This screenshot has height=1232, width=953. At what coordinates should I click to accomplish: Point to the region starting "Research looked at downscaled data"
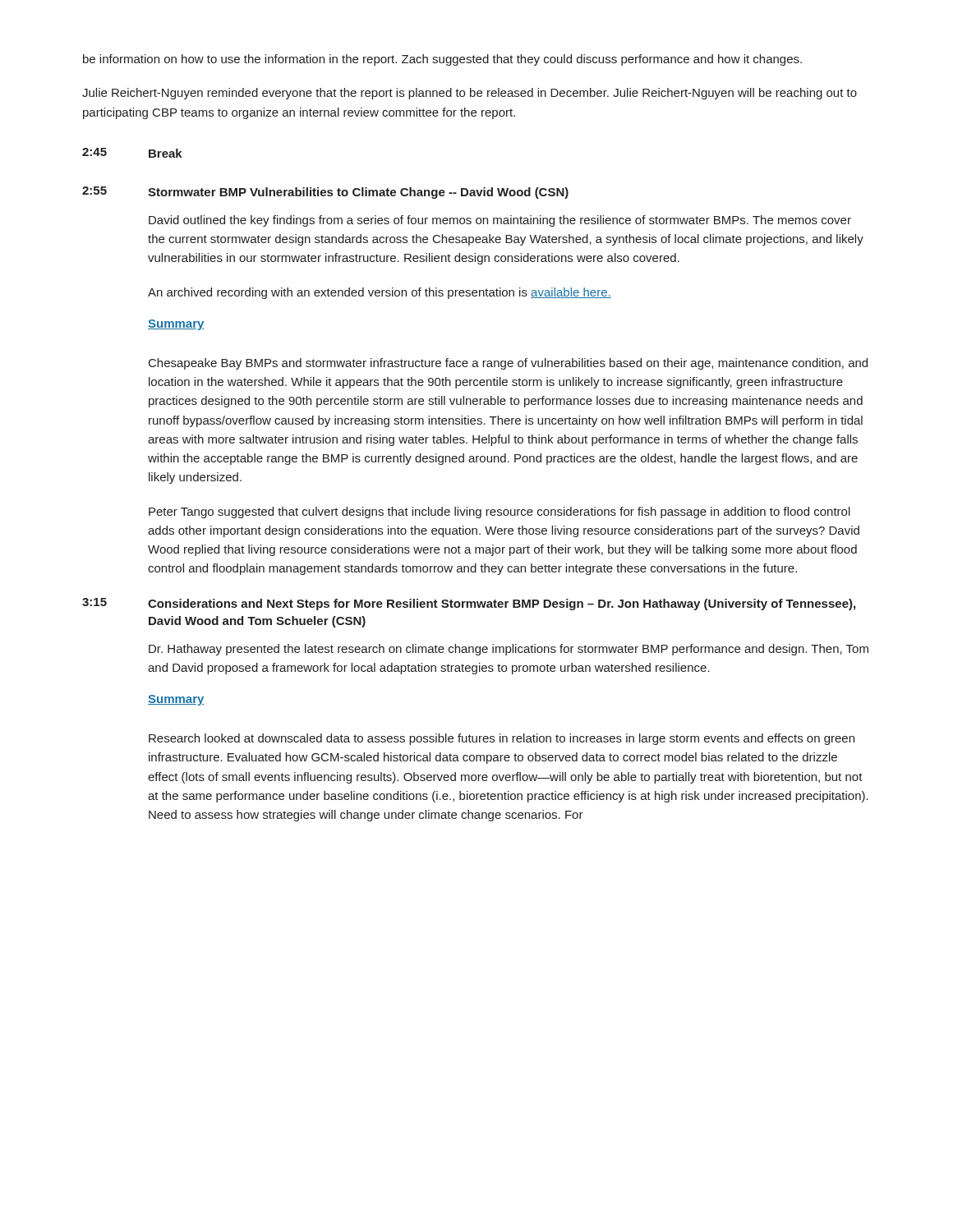(508, 776)
